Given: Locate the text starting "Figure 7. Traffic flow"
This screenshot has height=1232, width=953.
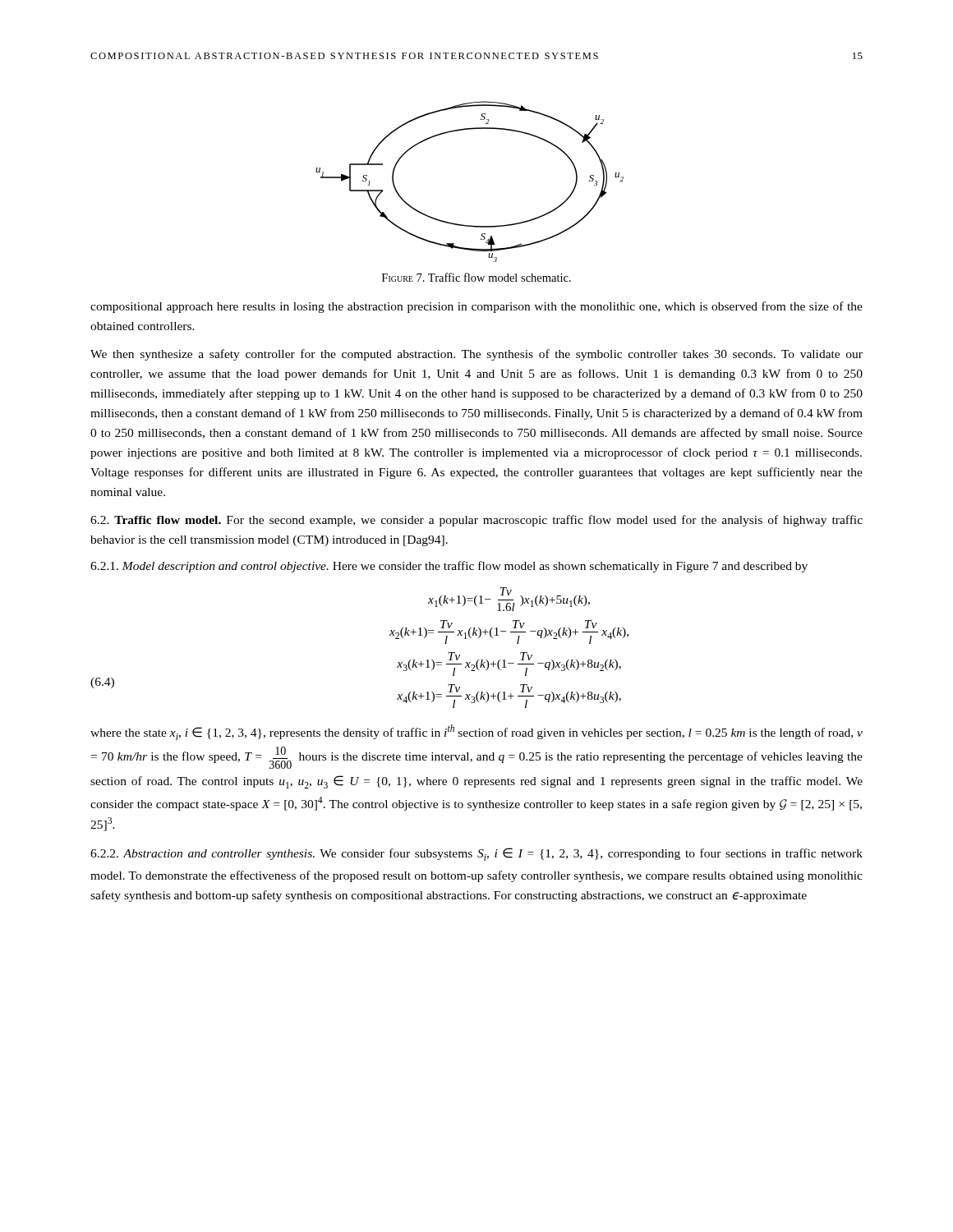Looking at the screenshot, I should coord(476,278).
